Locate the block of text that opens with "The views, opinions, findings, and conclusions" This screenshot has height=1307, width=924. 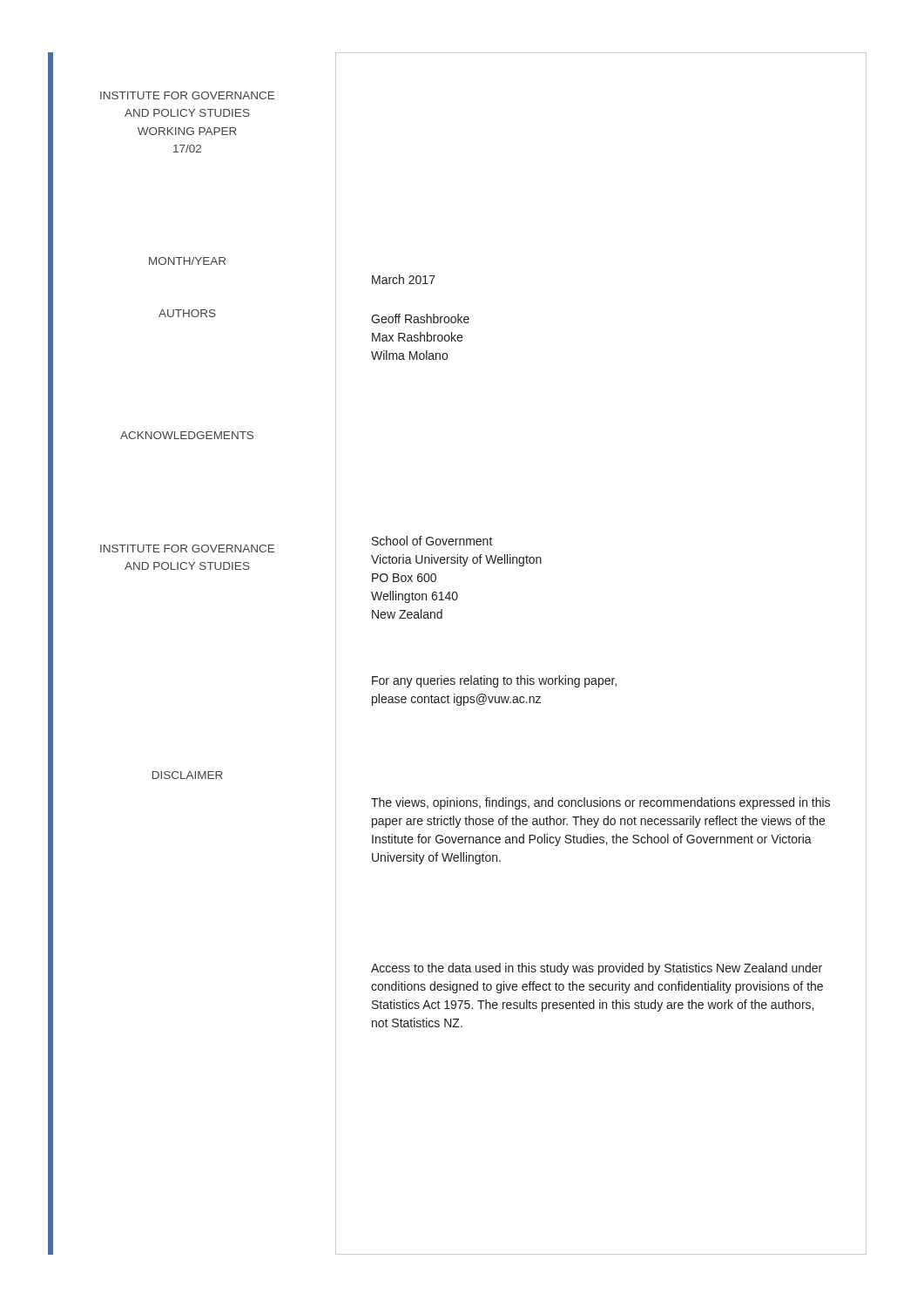[601, 830]
